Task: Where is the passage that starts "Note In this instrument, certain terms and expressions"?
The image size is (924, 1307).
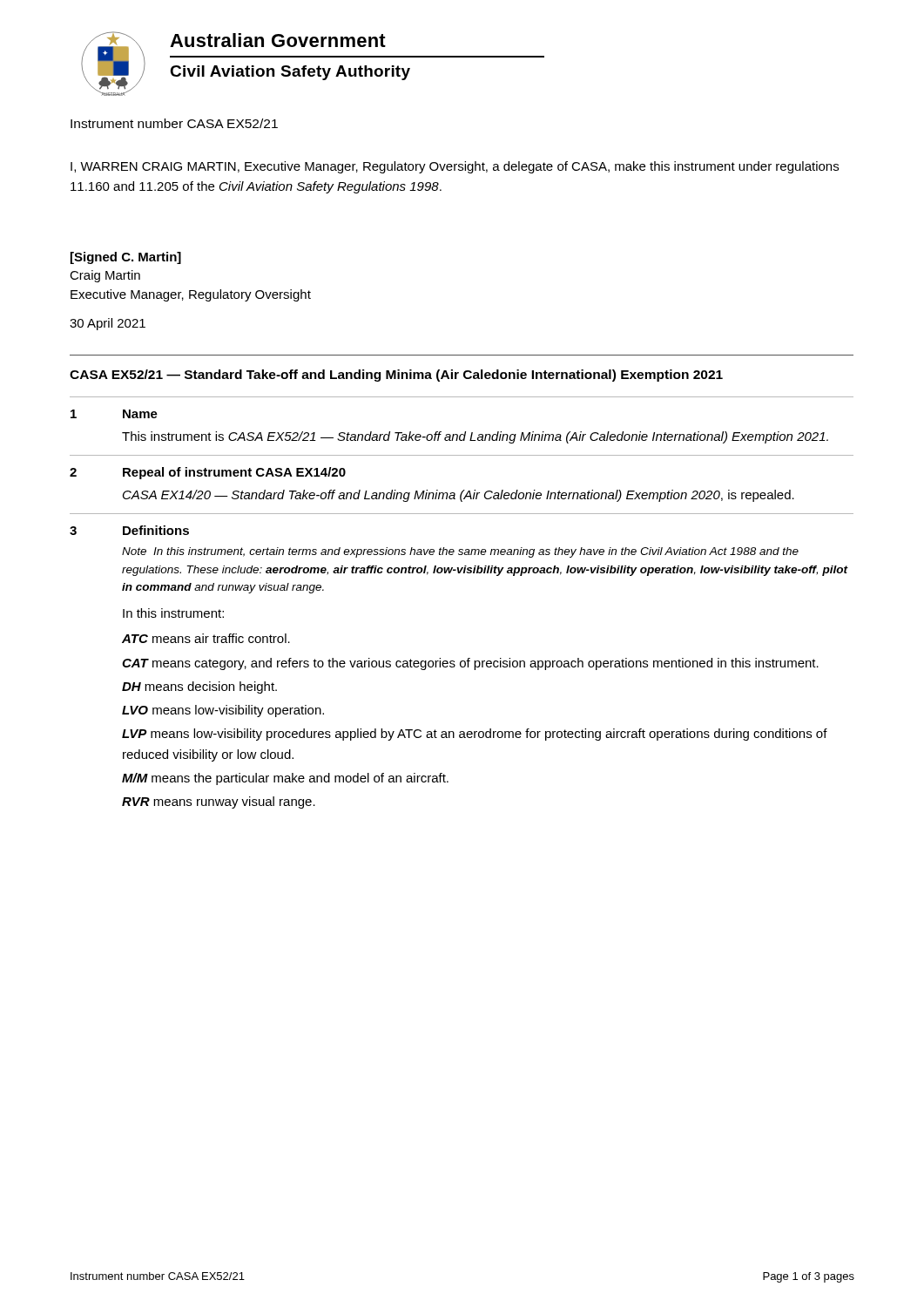Action: coord(485,569)
